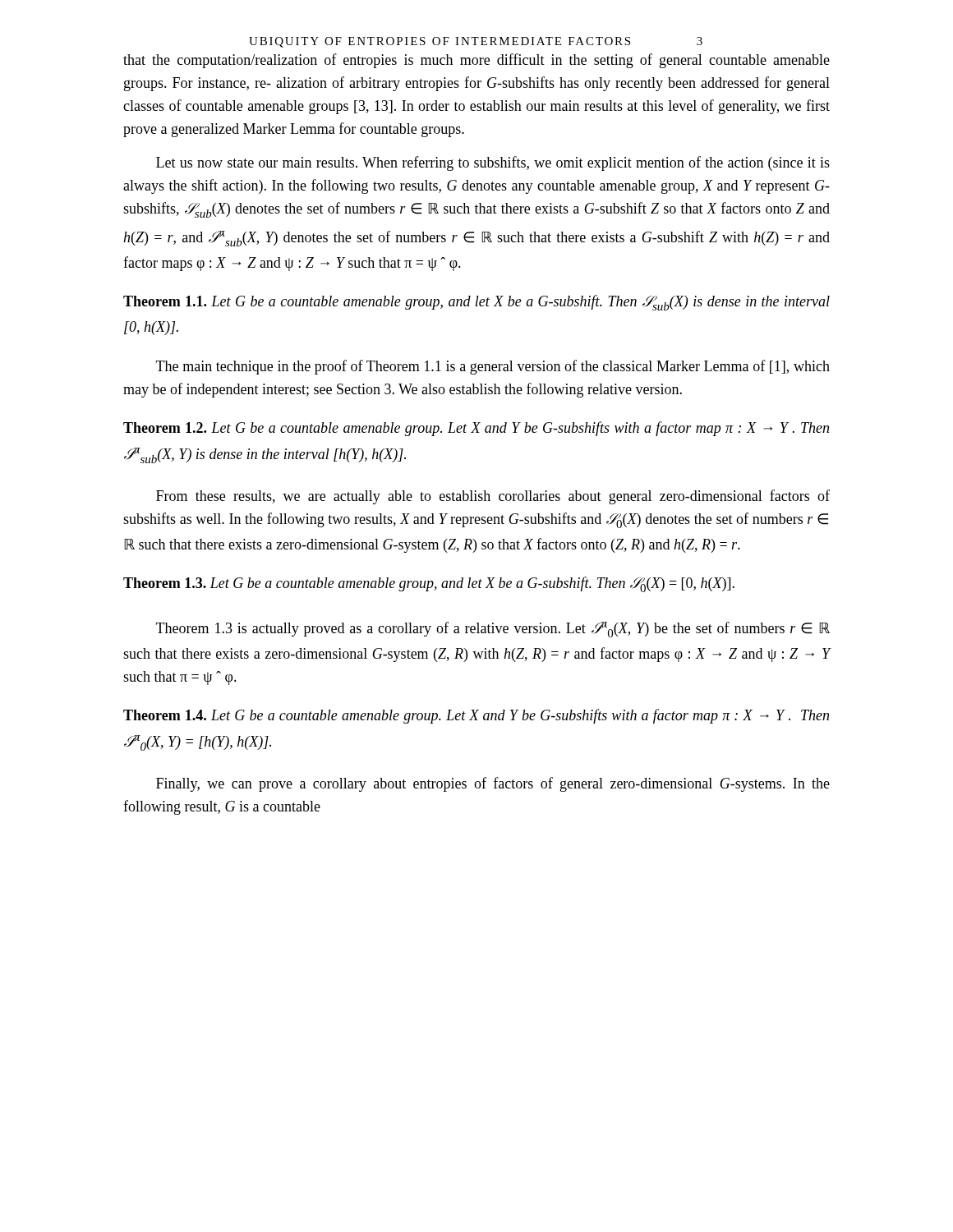The image size is (953, 1232).
Task: Find the text block that says "Theorem 1.3 is"
Action: tap(476, 651)
